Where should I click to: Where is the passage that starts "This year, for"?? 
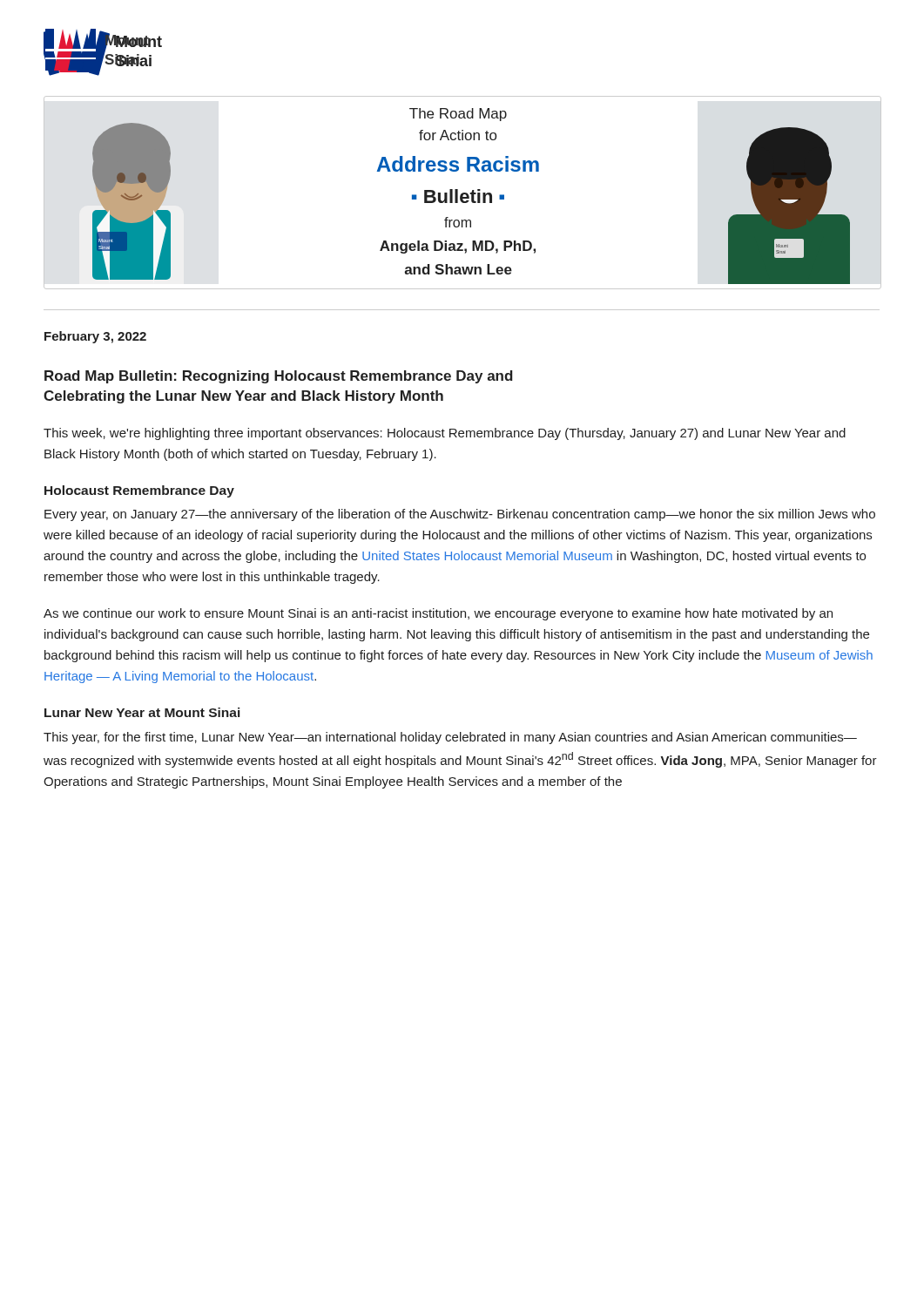[460, 759]
